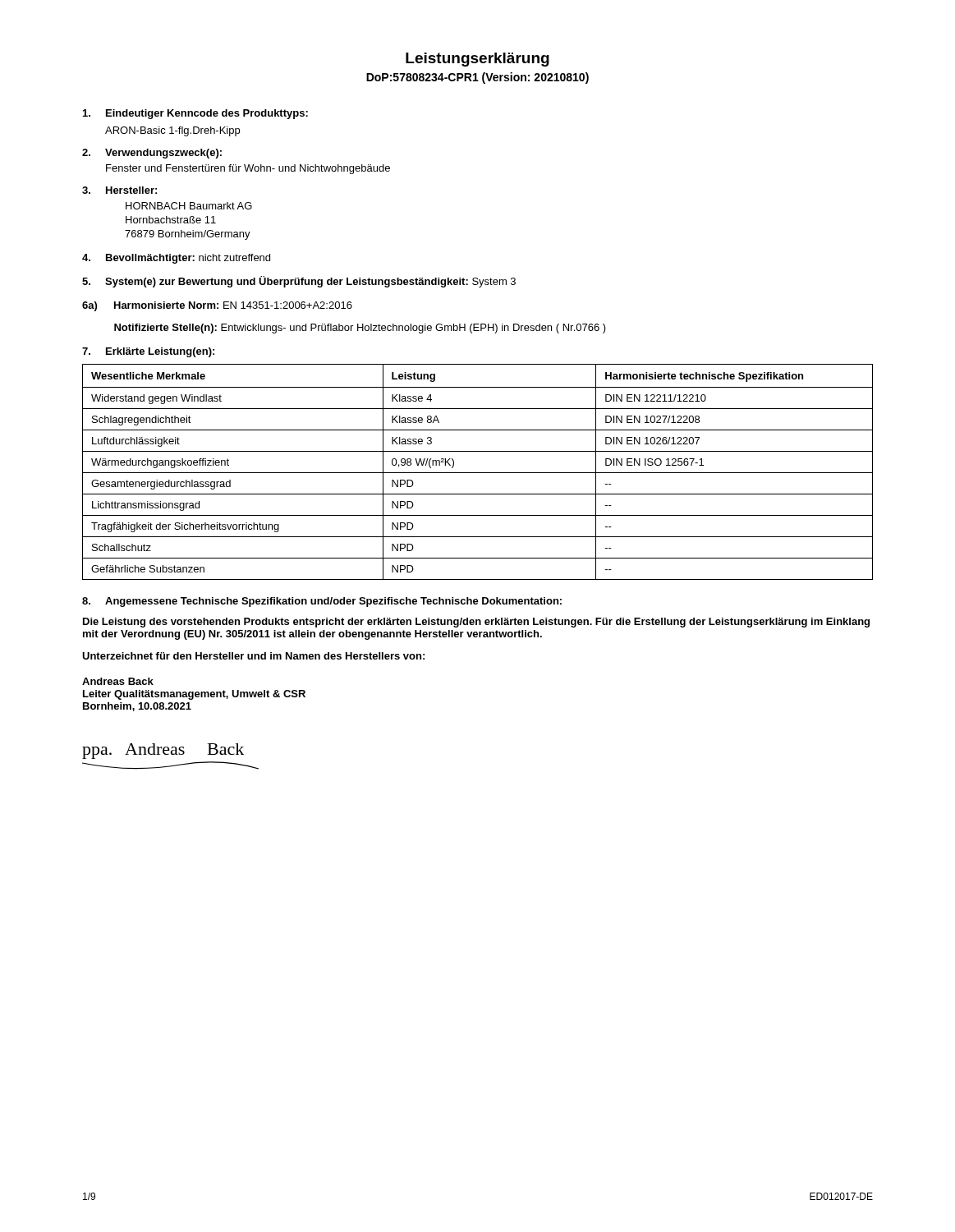Screen dimensions: 1232x955
Task: Click on the text that says "ARON-Basic 1-flg.Dreh-Kipp"
Action: point(173,130)
